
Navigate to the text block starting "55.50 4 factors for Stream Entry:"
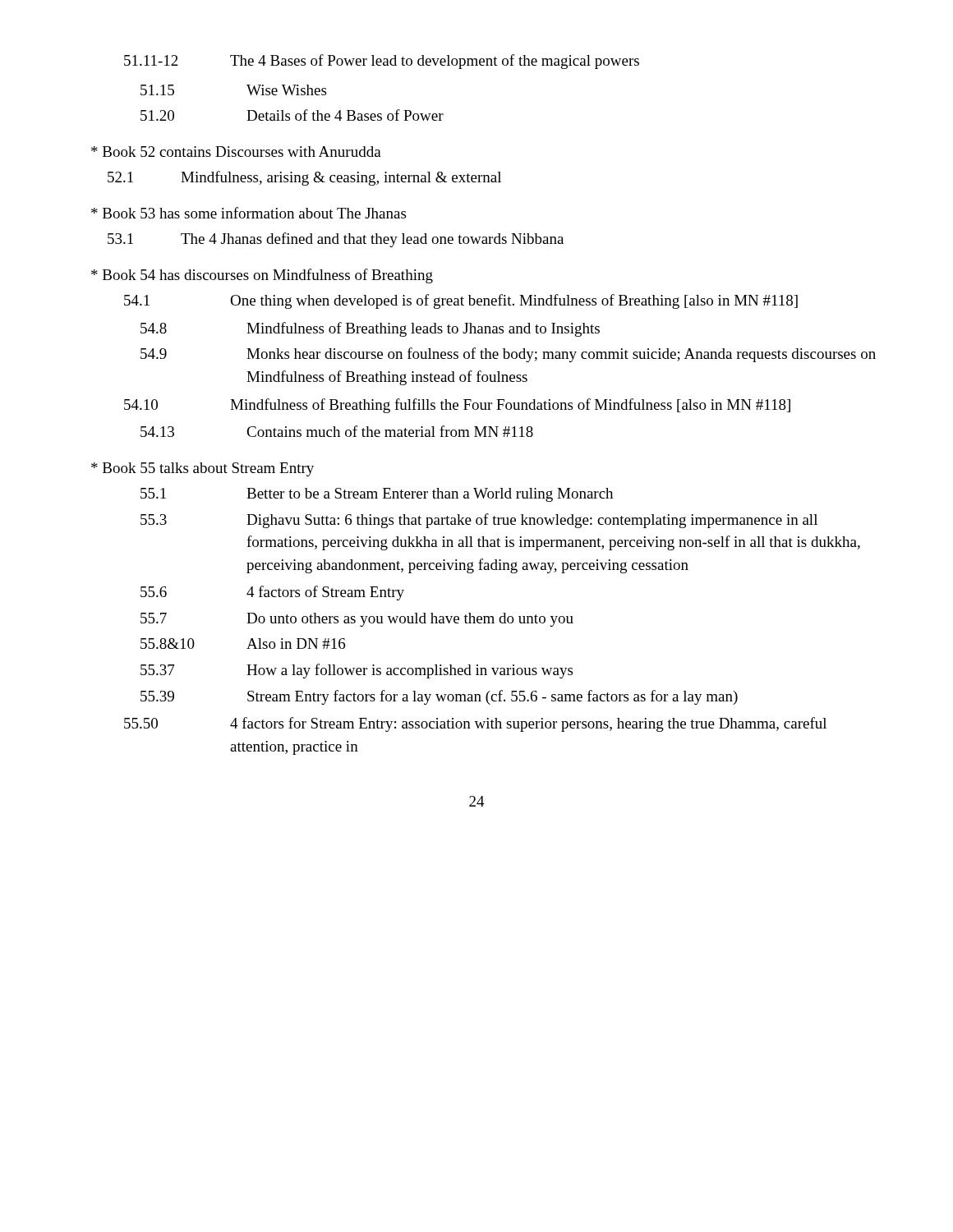pyautogui.click(x=476, y=735)
